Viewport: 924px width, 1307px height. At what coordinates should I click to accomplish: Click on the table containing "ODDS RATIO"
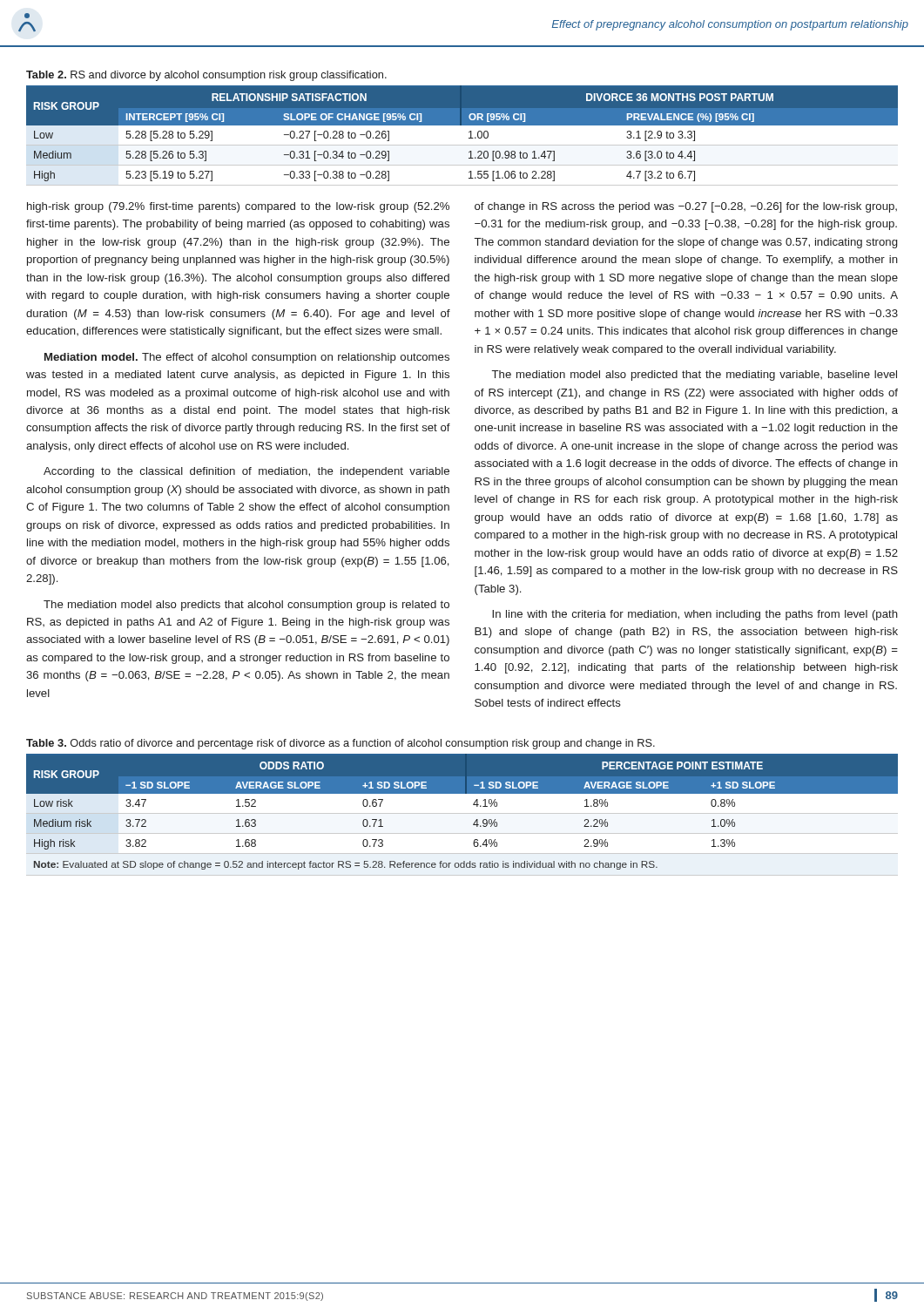click(x=462, y=814)
